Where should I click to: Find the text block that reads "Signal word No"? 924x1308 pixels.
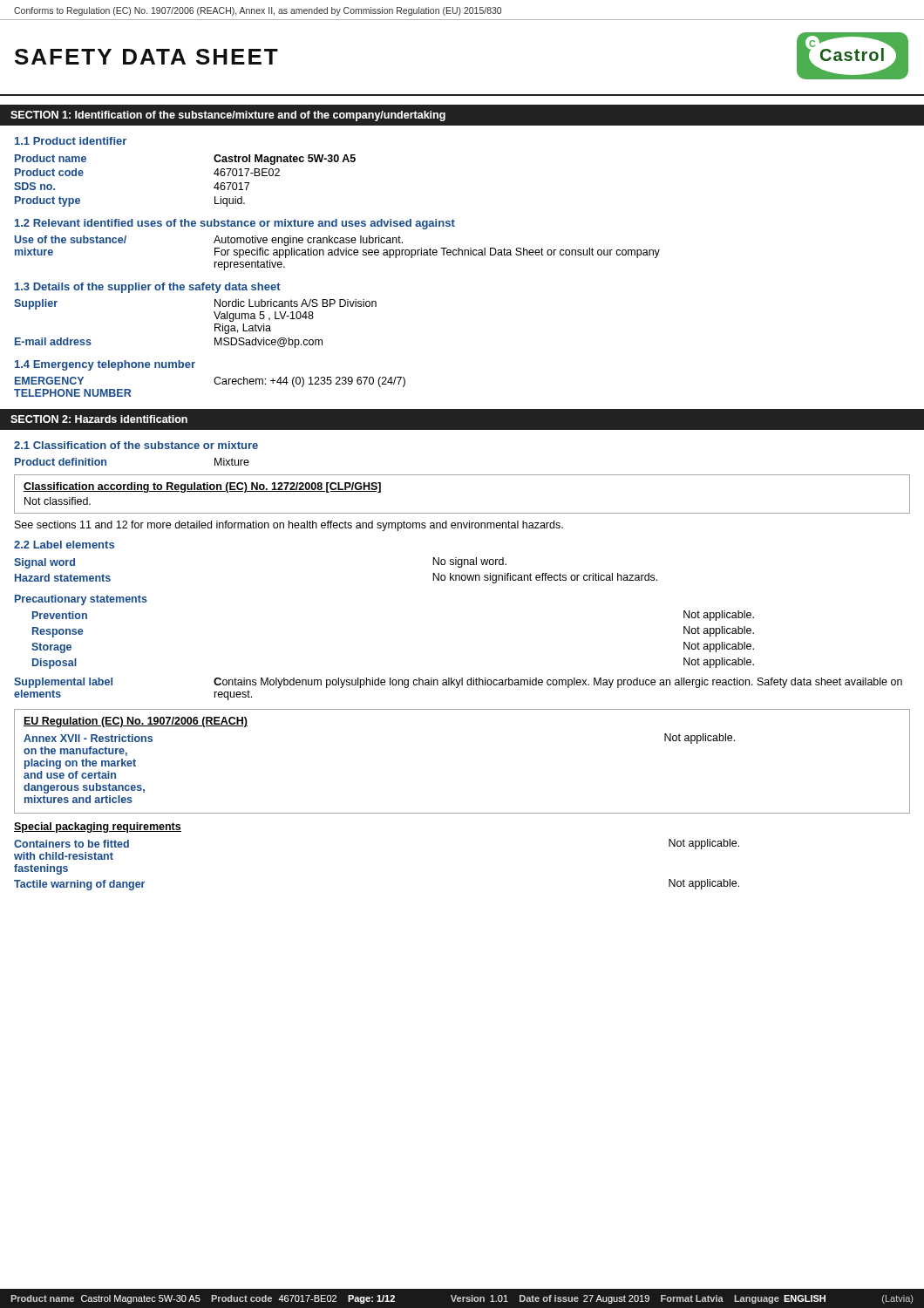click(462, 570)
